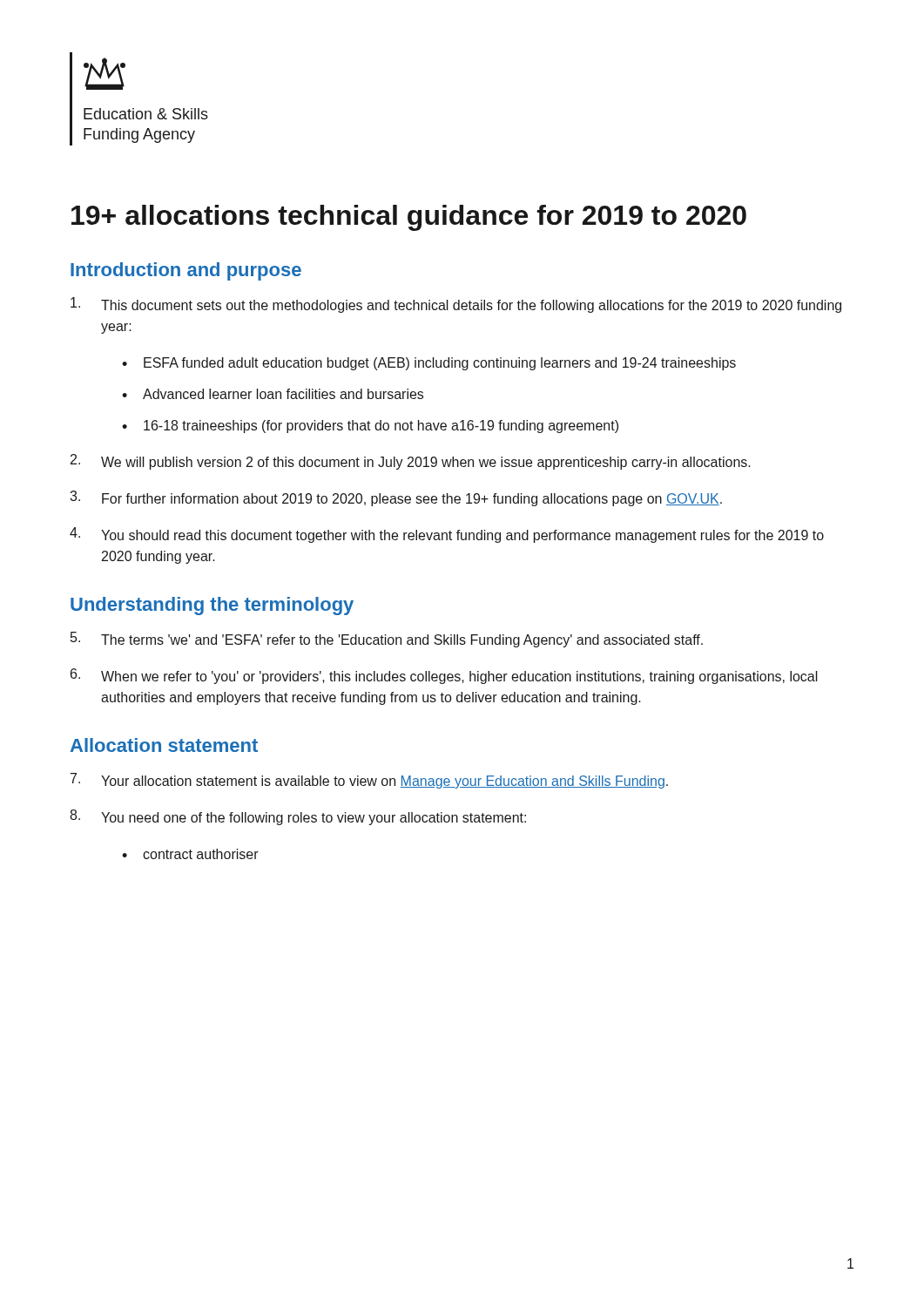Find "contract authoriser" on this page
The width and height of the screenshot is (924, 1307).
pos(201,854)
